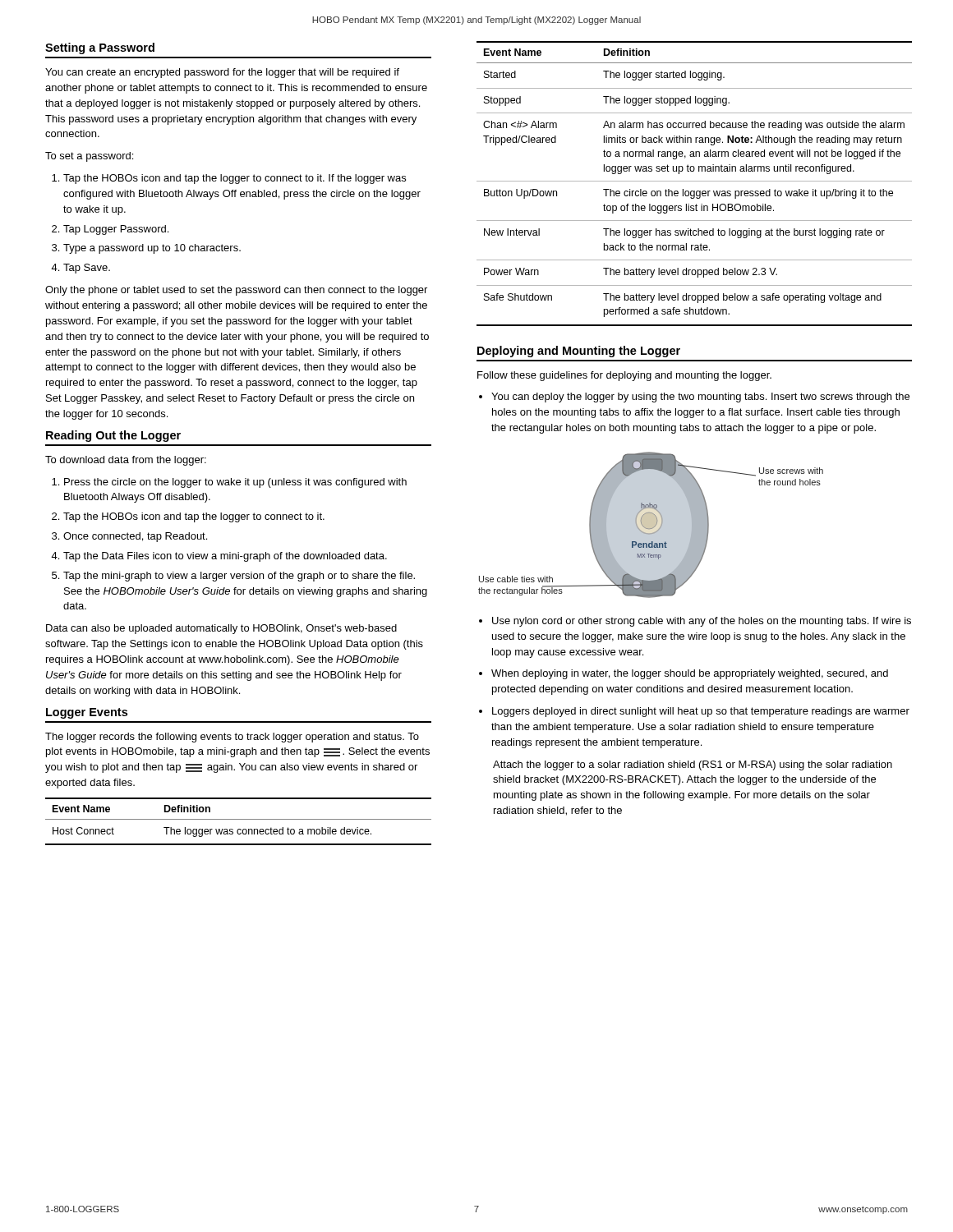Screen dimensions: 1232x953
Task: Locate the section header that opens with "Deploying and Mounting"
Action: [x=694, y=352]
